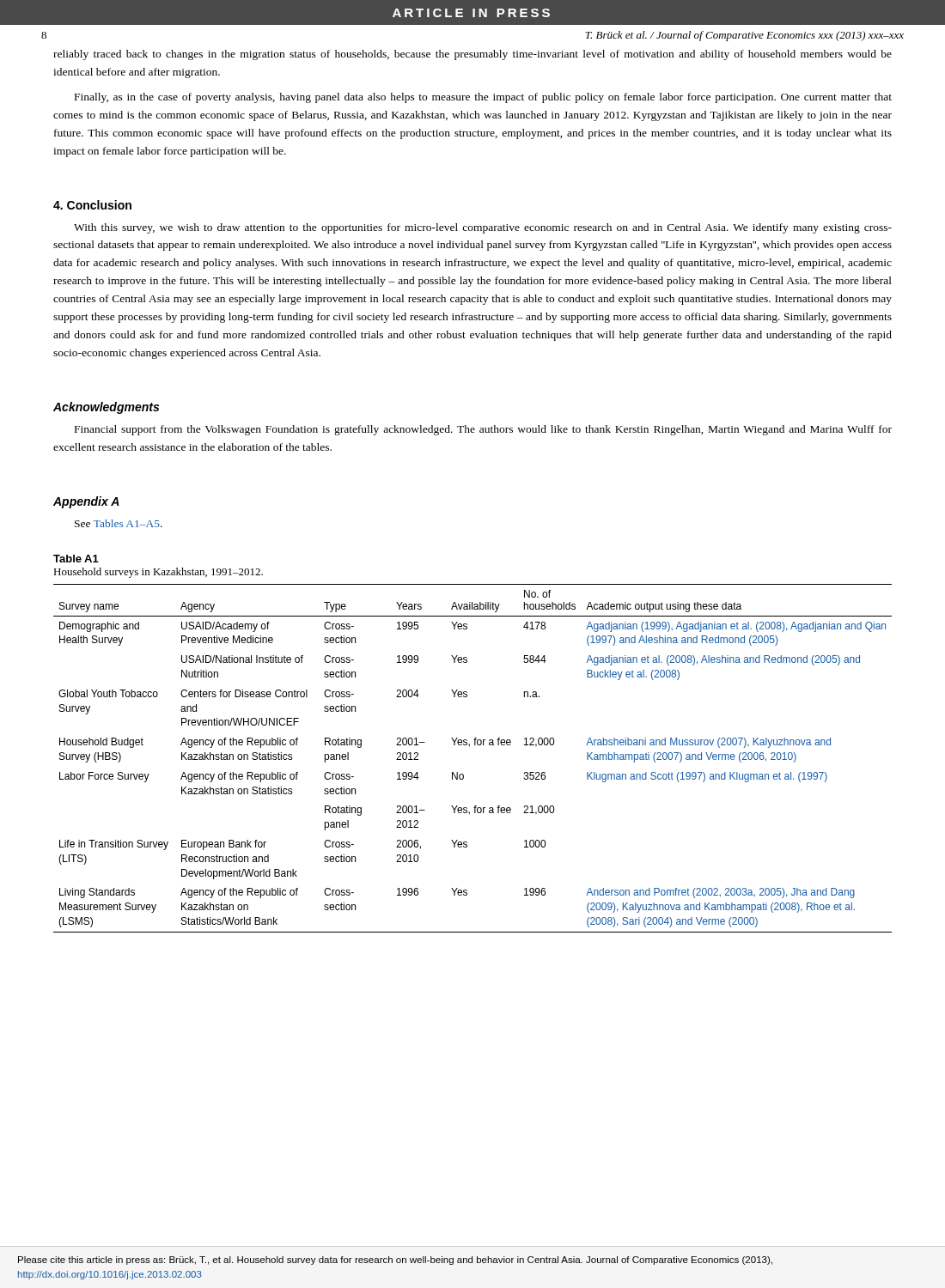Where is the passage that starts "With this survey, we wish to draw"?
Image resolution: width=945 pixels, height=1288 pixels.
coord(472,290)
